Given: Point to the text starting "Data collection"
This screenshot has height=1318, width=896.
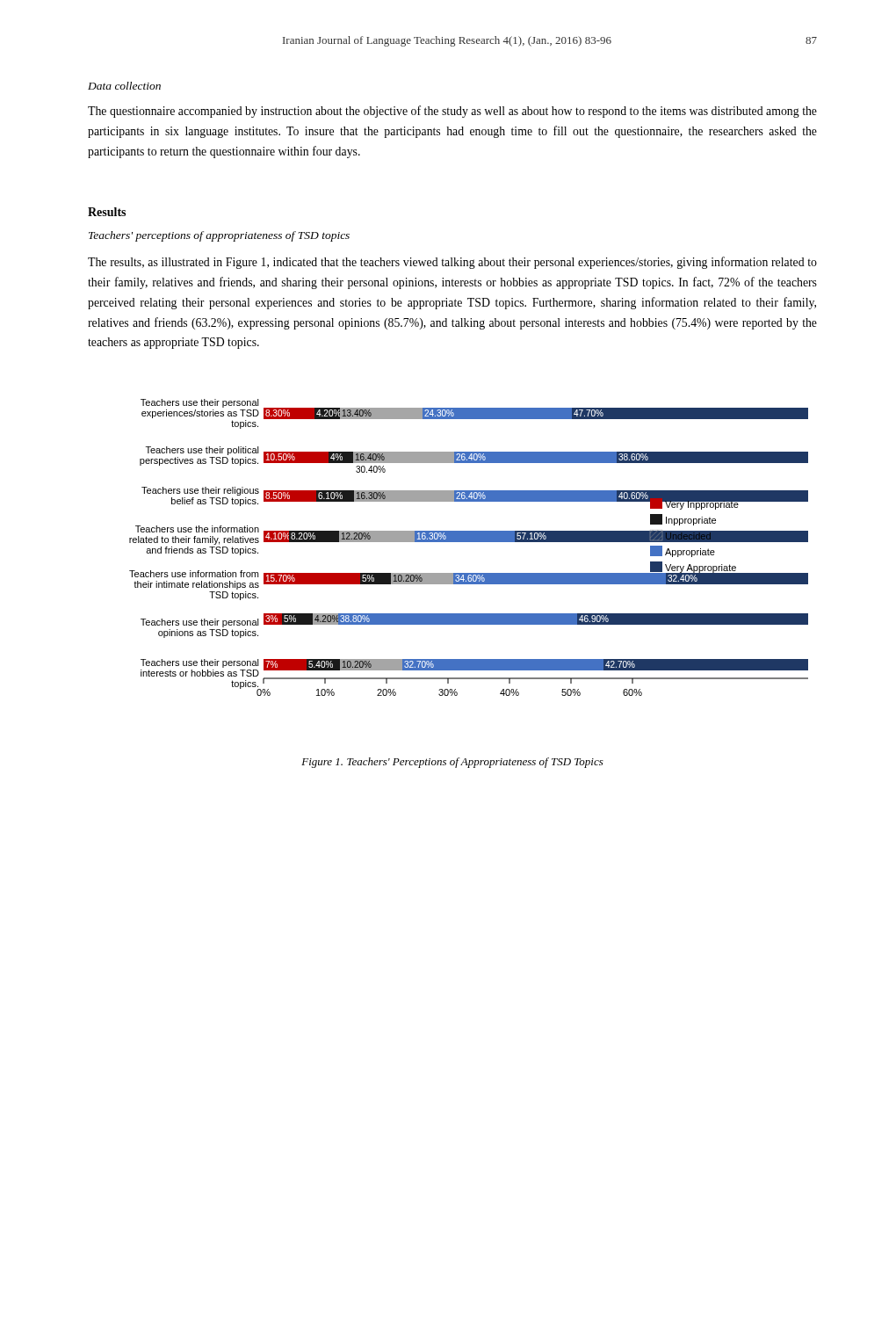Looking at the screenshot, I should click(125, 86).
